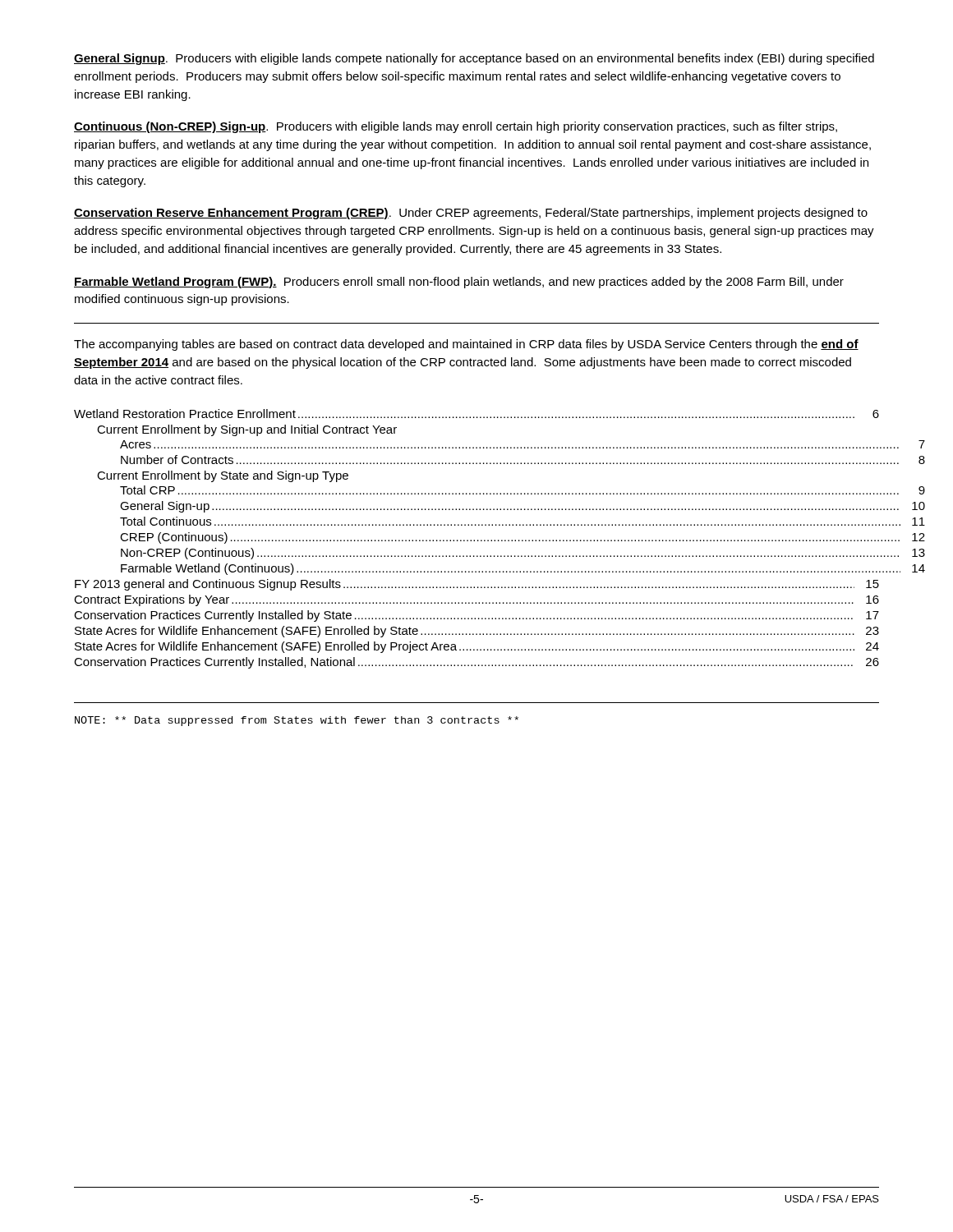This screenshot has height=1232, width=953.
Task: Select the list item that says "CREP (Continuous) 12"
Action: pos(523,537)
